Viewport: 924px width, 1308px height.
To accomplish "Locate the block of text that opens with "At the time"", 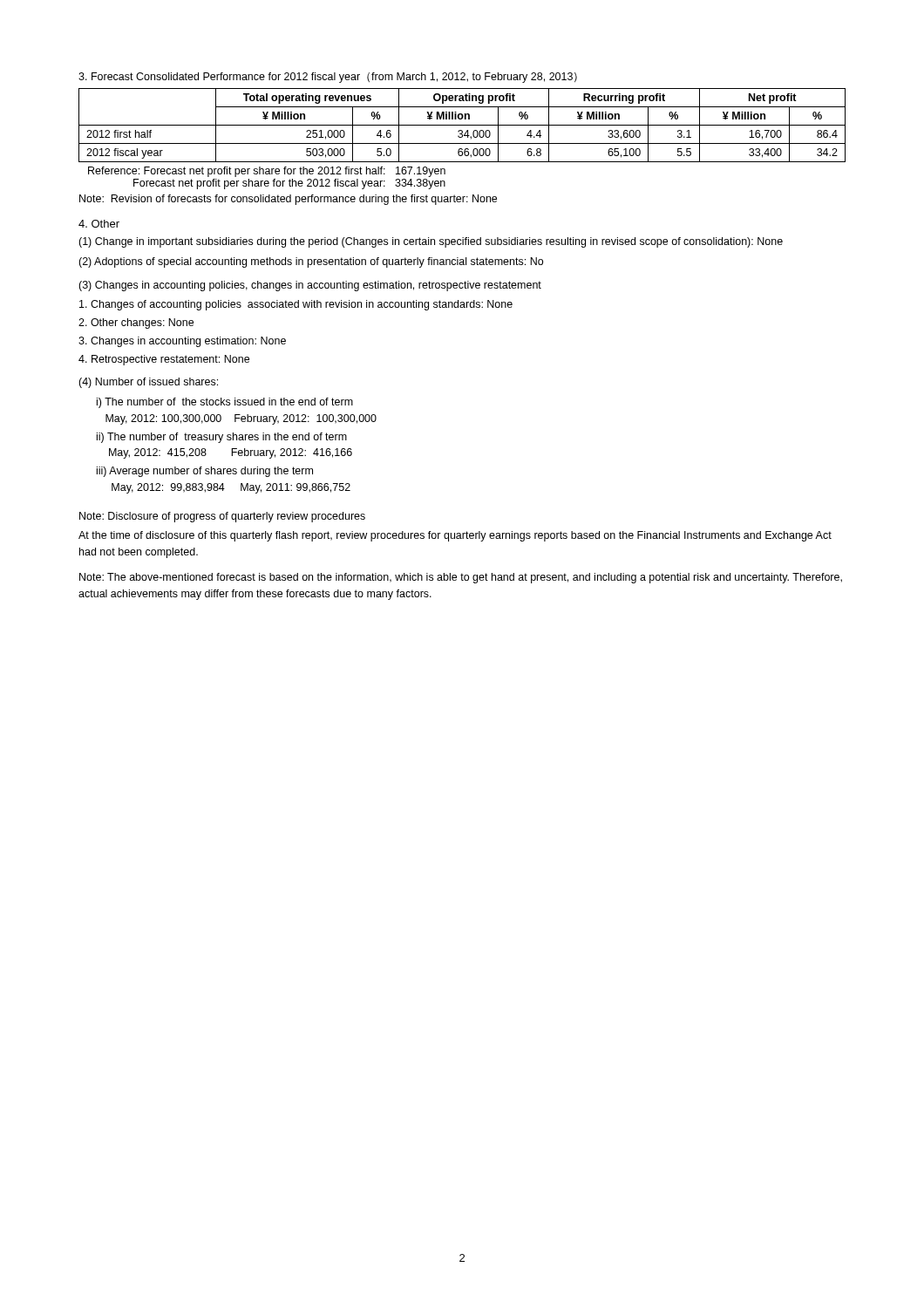I will tap(455, 544).
